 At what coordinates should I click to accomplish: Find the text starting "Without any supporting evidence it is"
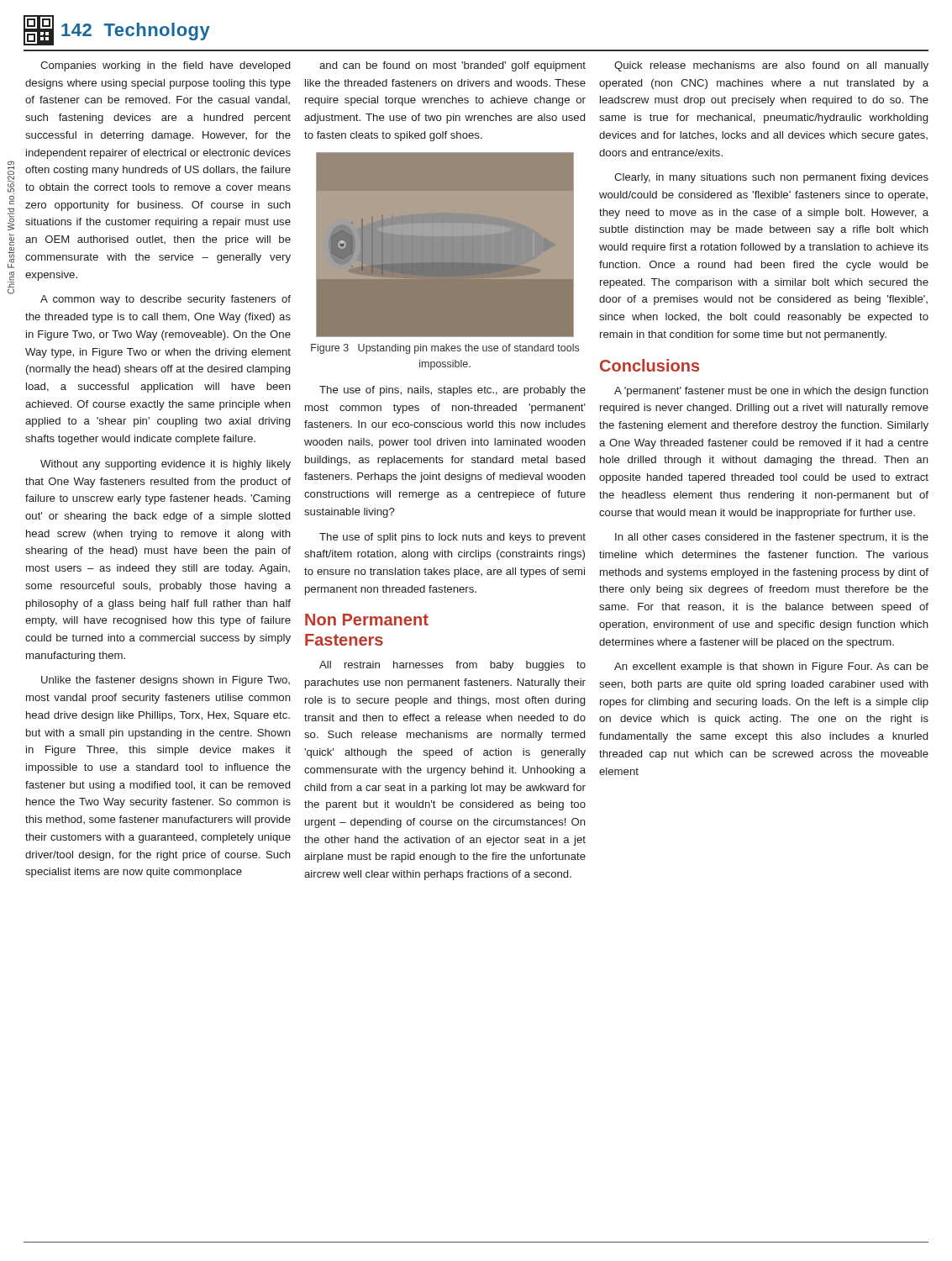158,560
